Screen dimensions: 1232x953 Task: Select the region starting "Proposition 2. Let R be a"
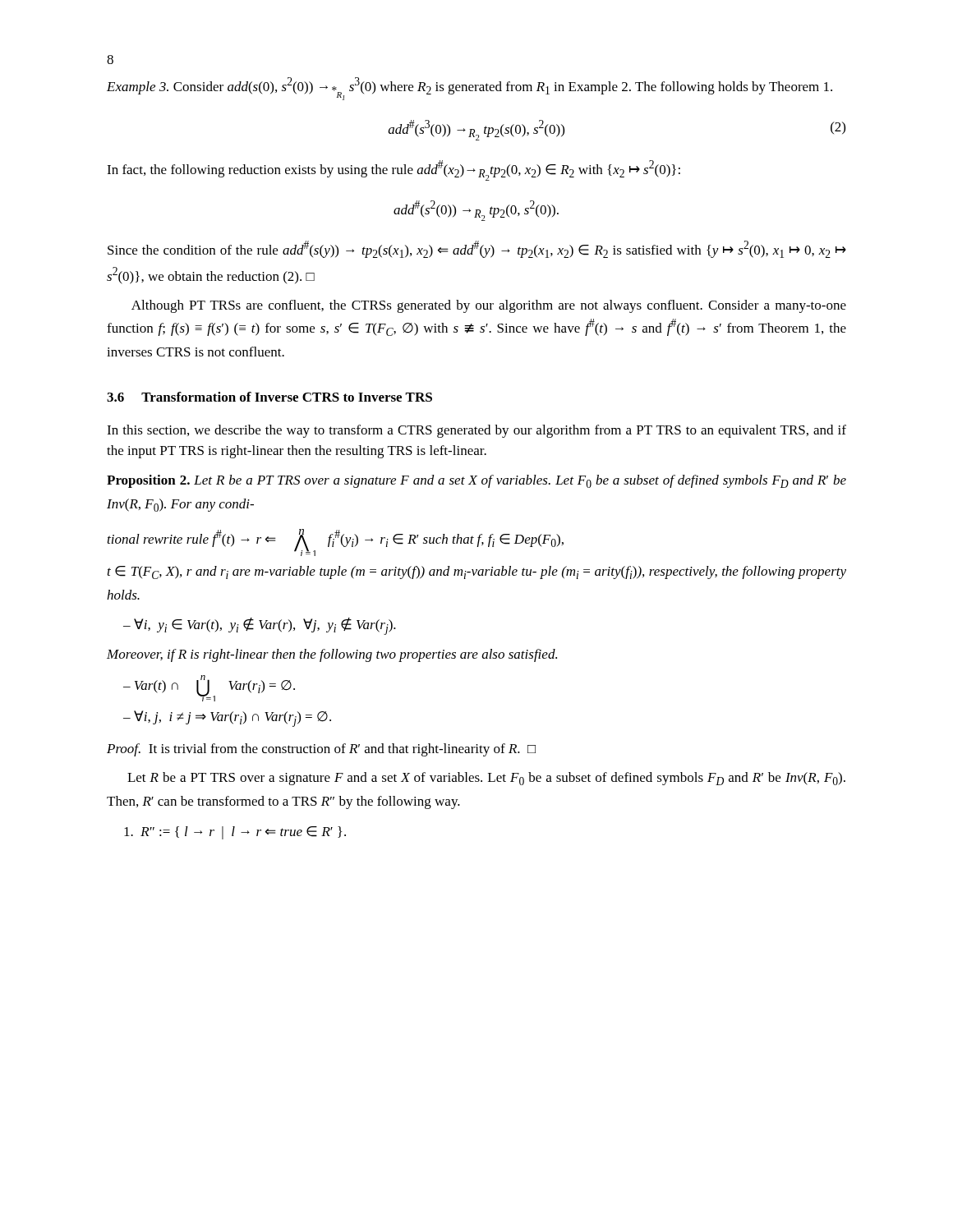click(476, 493)
